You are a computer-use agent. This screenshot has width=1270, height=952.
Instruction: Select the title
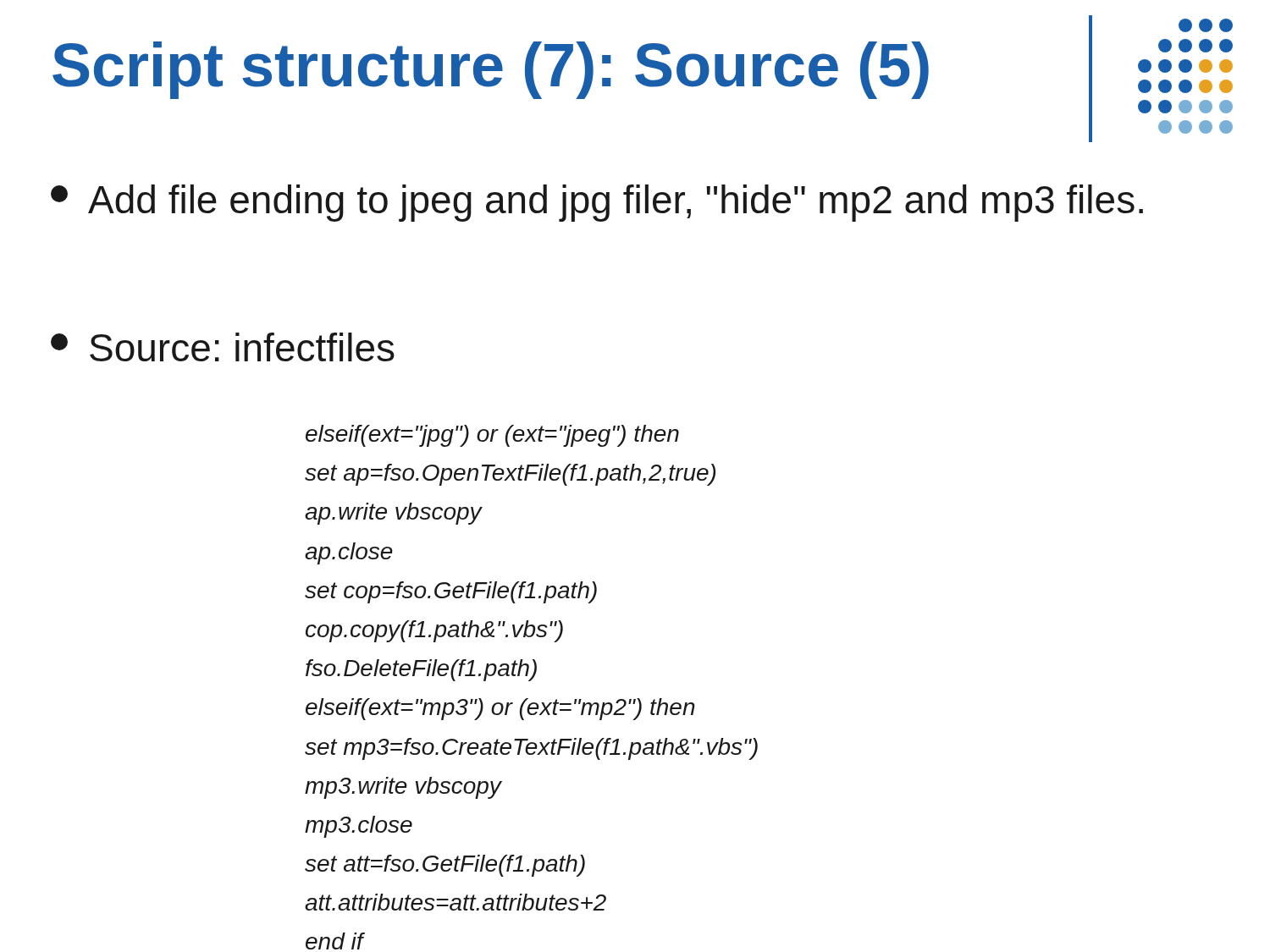(x=491, y=66)
